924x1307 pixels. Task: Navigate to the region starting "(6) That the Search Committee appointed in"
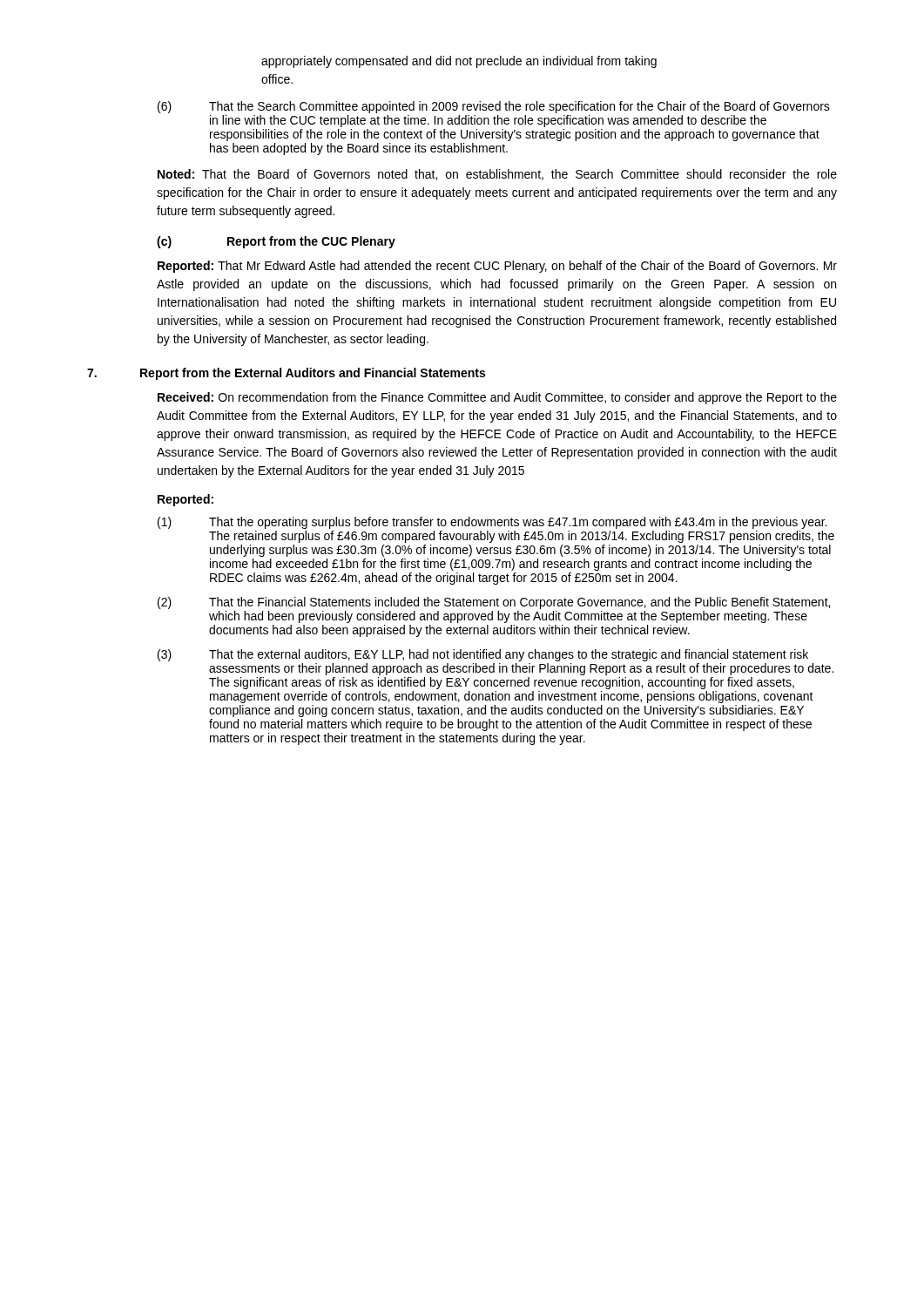(497, 127)
